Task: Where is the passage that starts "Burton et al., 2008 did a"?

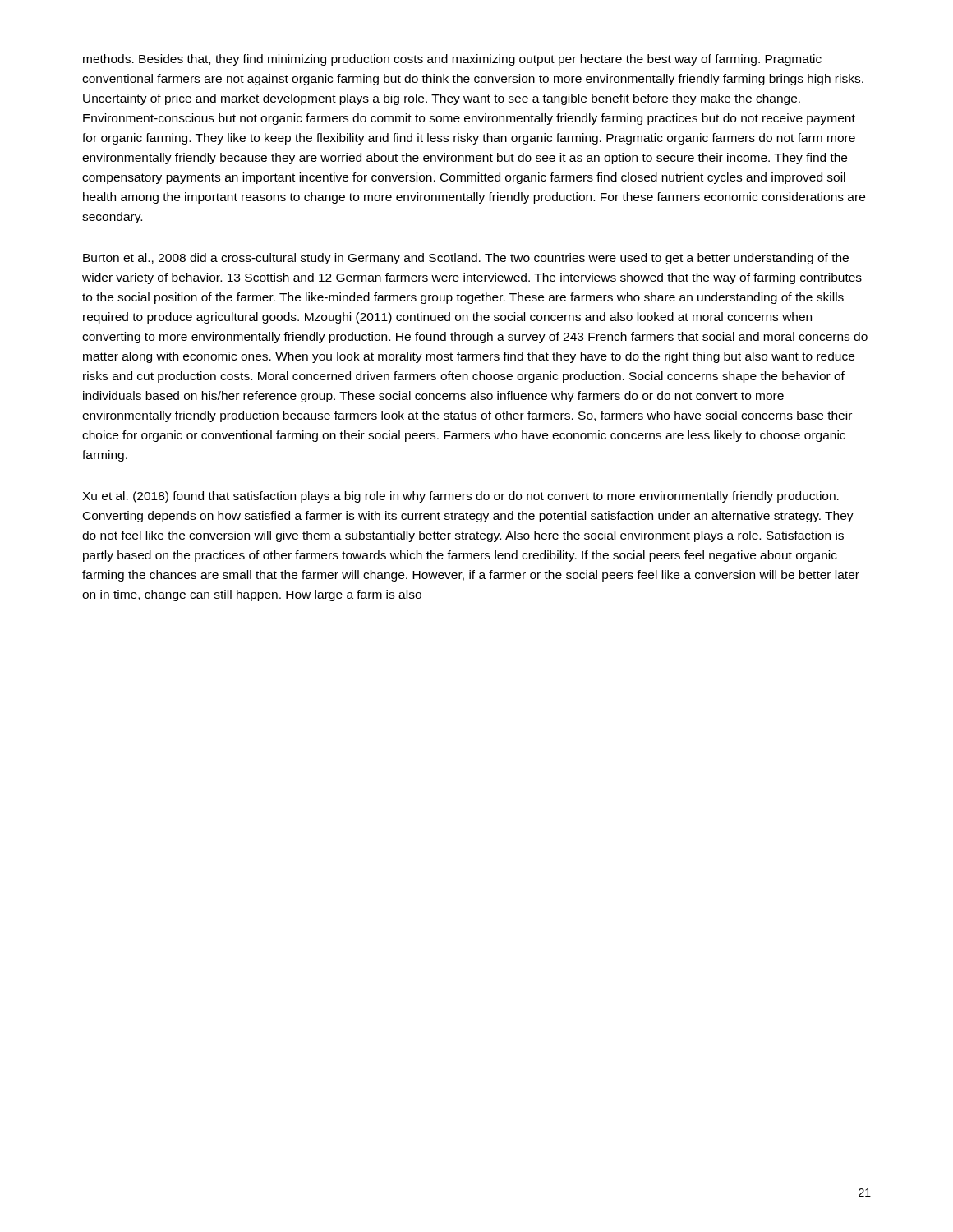Action: pyautogui.click(x=475, y=356)
